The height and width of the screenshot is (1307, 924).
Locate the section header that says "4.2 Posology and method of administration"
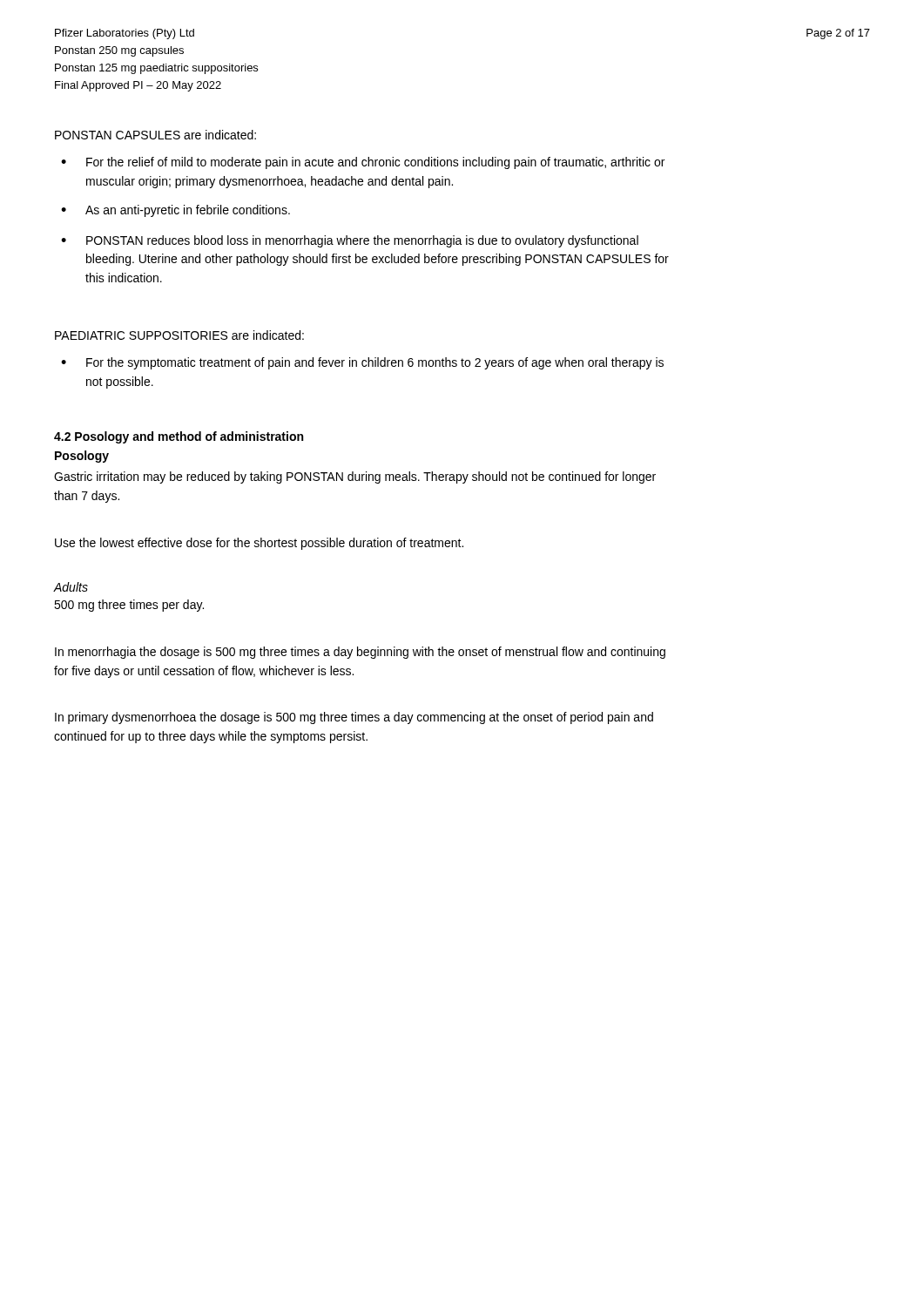point(179,437)
